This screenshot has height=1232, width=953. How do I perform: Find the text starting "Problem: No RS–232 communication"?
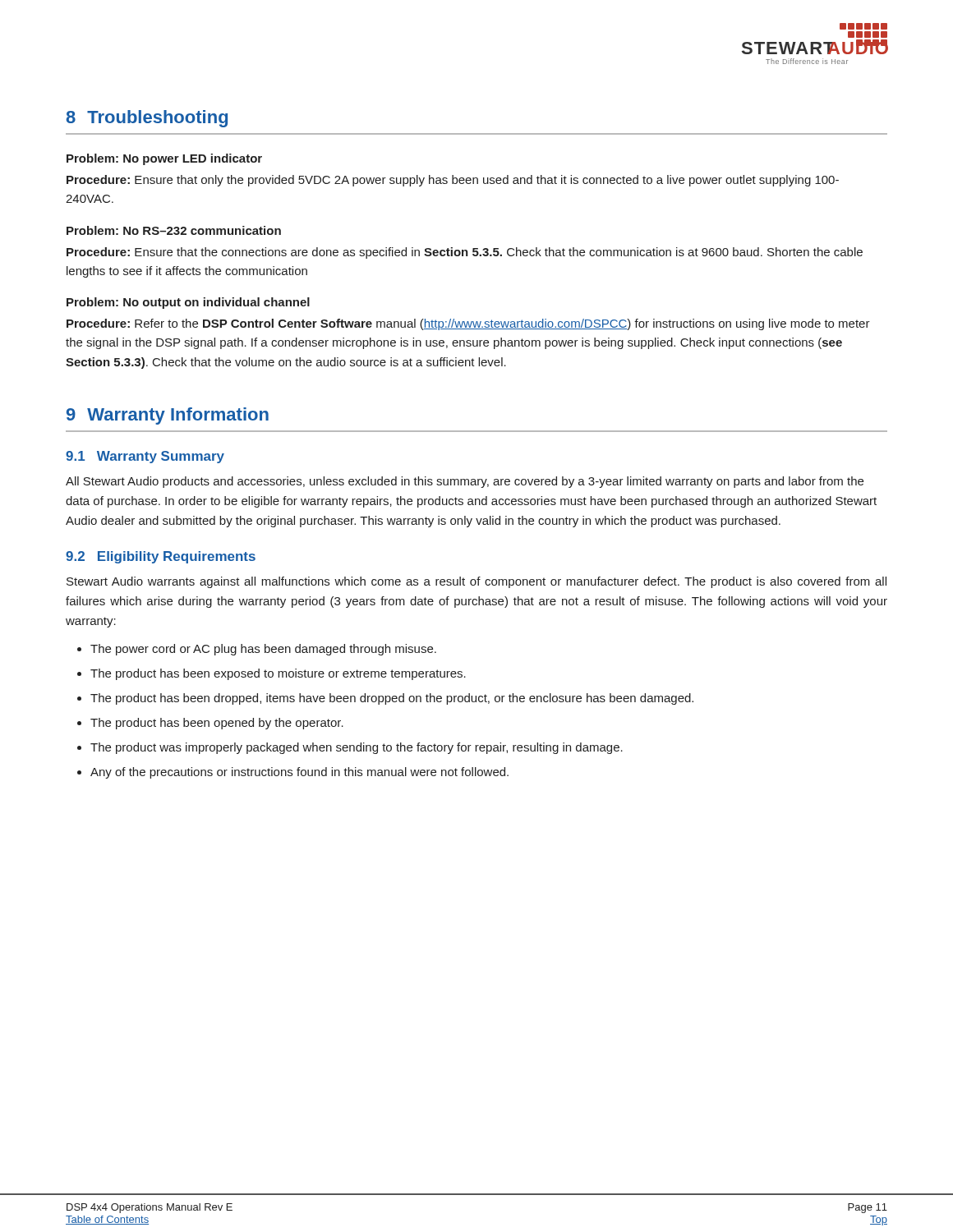coord(174,230)
